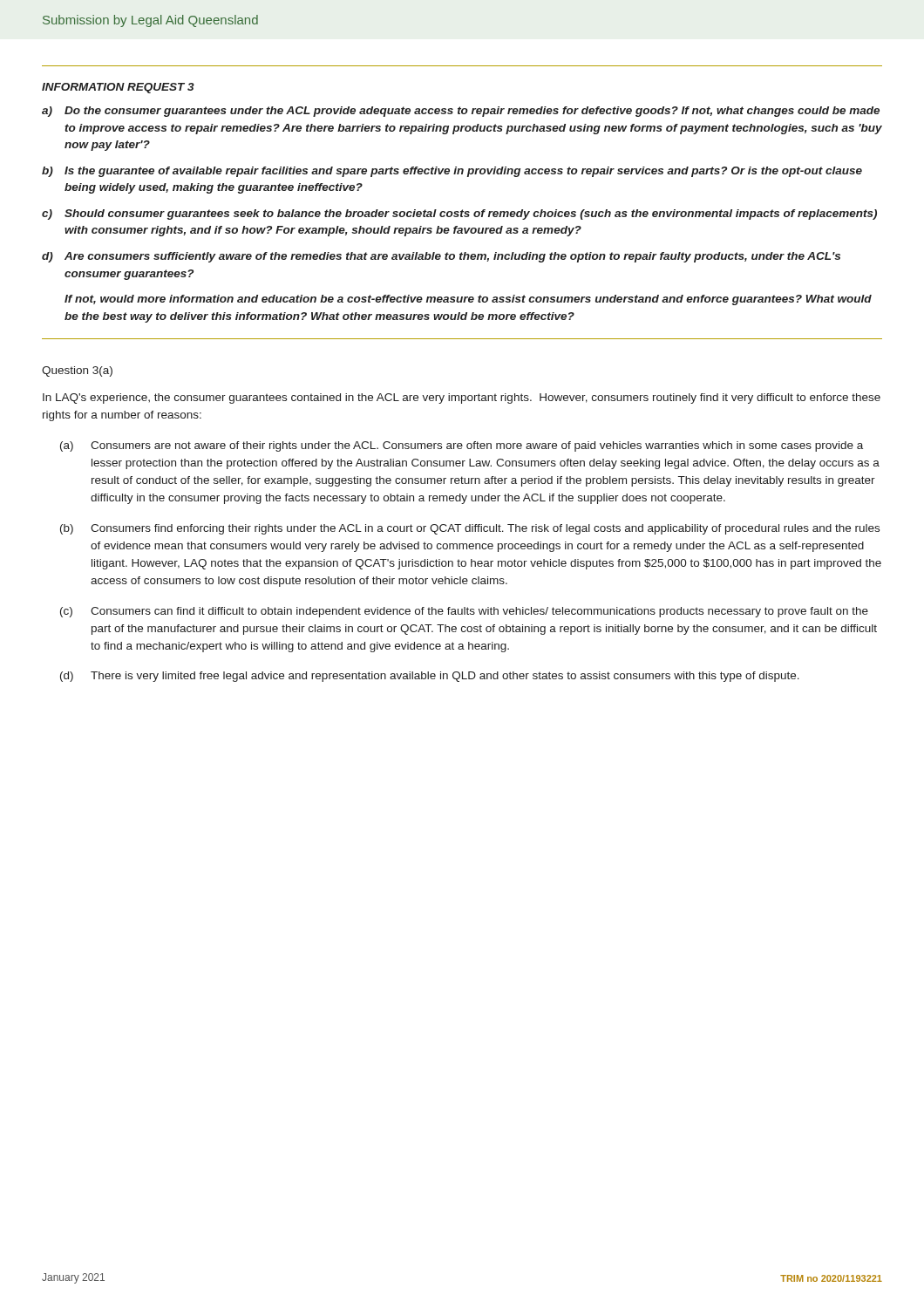
Task: Locate the block of text that opens with "In LAQ's experience, the consumer guarantees contained in"
Action: [461, 406]
